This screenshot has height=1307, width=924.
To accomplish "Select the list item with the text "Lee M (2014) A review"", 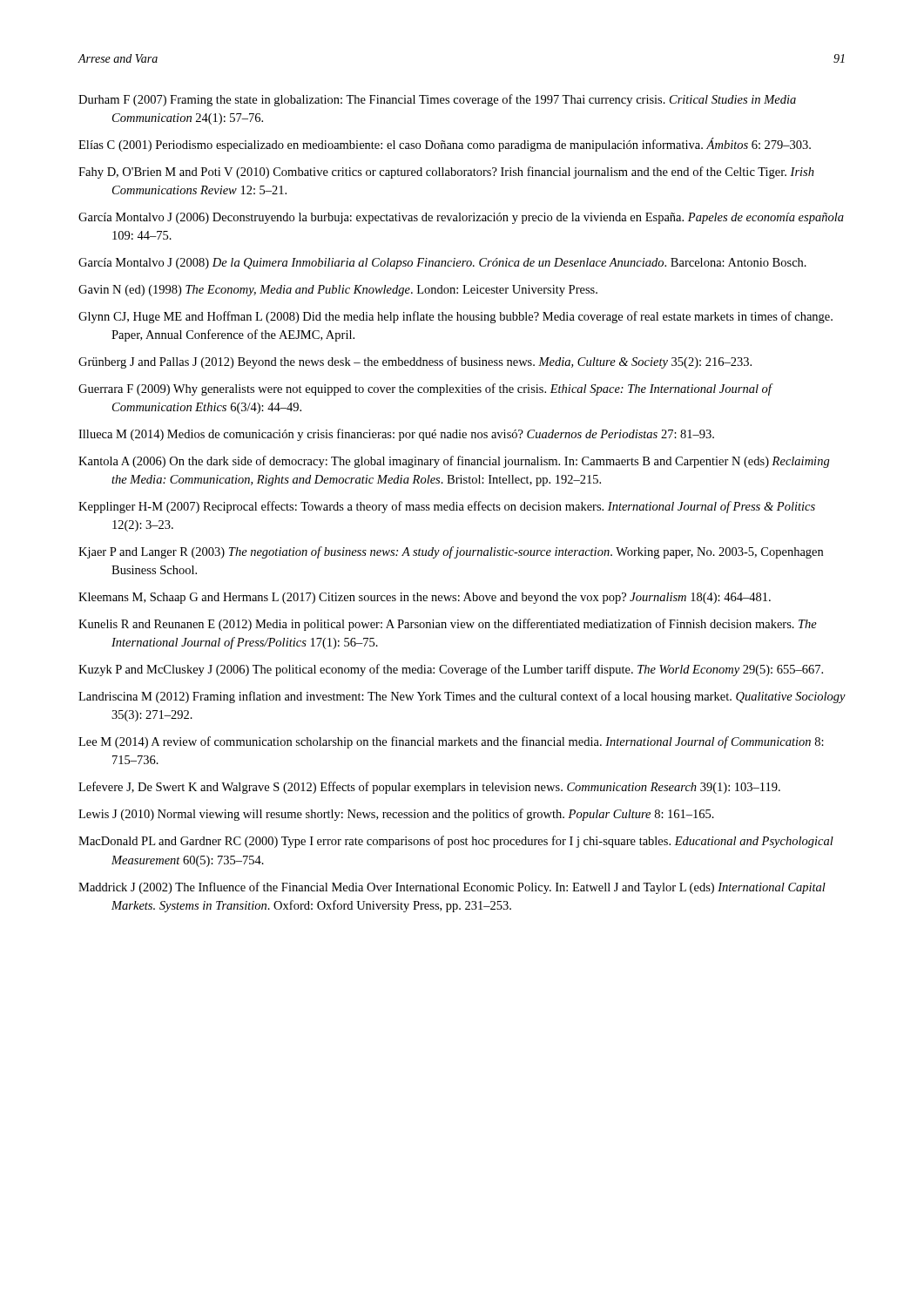I will click(x=462, y=751).
